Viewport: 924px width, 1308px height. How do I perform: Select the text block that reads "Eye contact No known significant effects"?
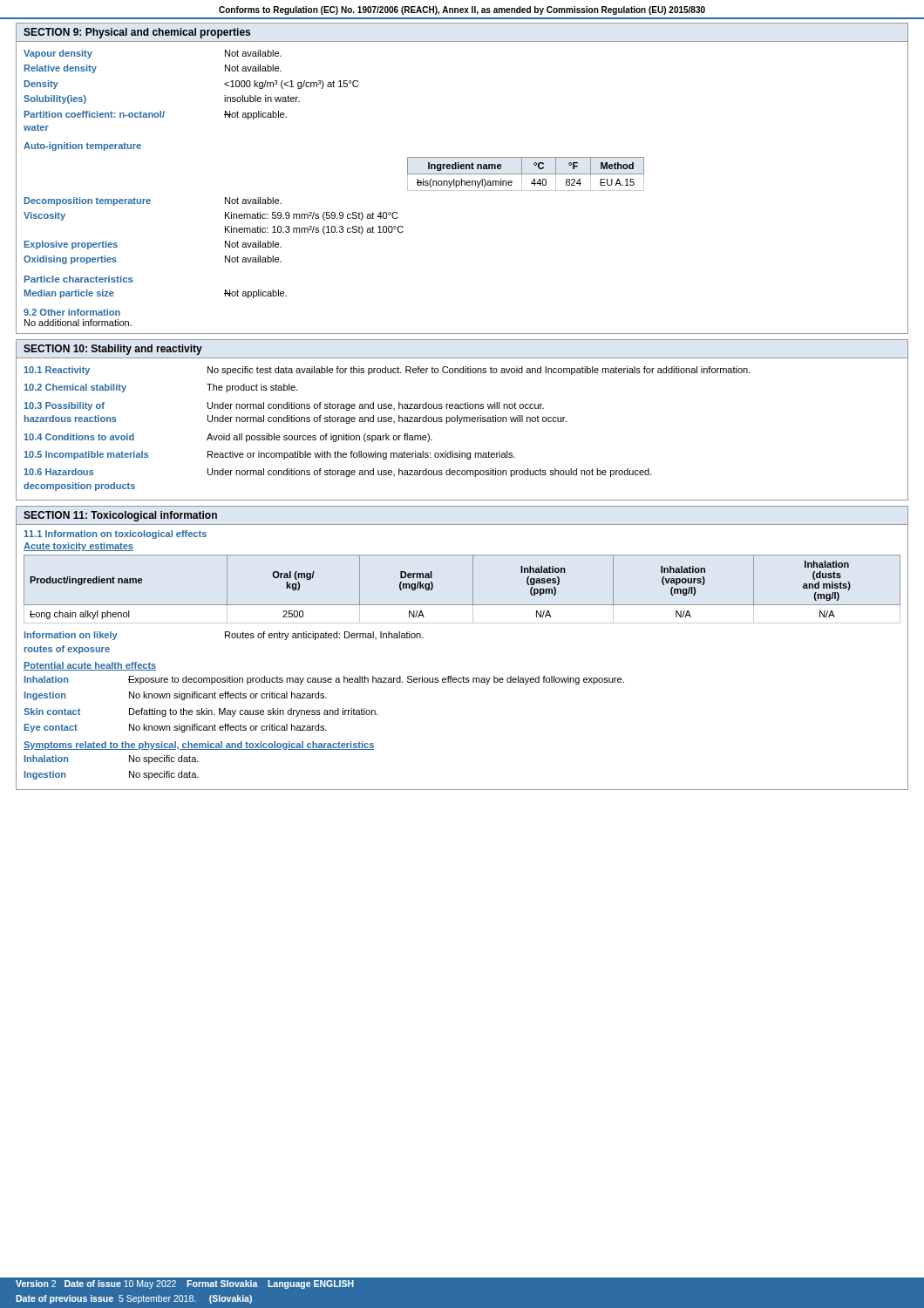coord(176,728)
